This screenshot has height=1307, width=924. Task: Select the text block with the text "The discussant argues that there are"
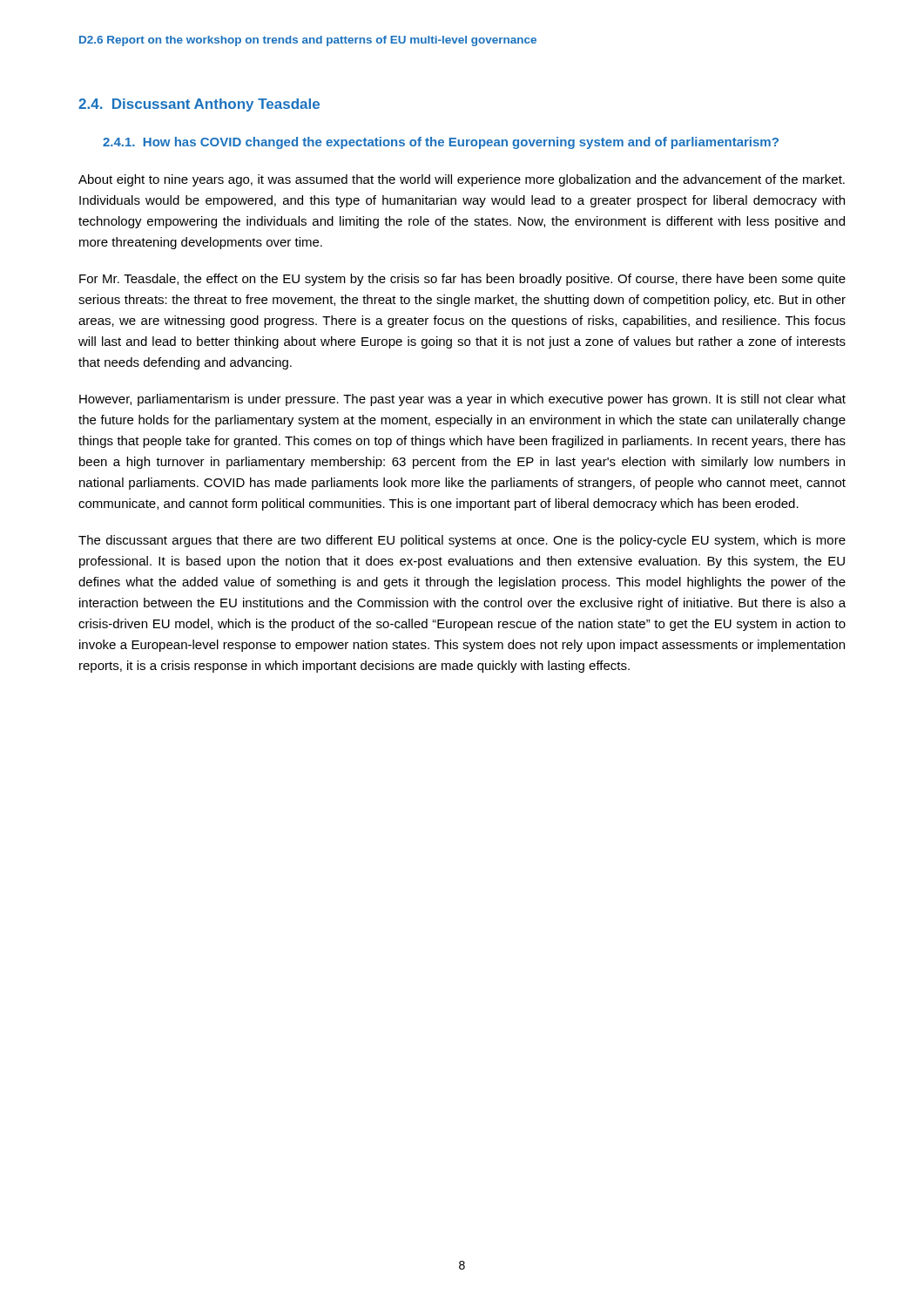click(462, 602)
